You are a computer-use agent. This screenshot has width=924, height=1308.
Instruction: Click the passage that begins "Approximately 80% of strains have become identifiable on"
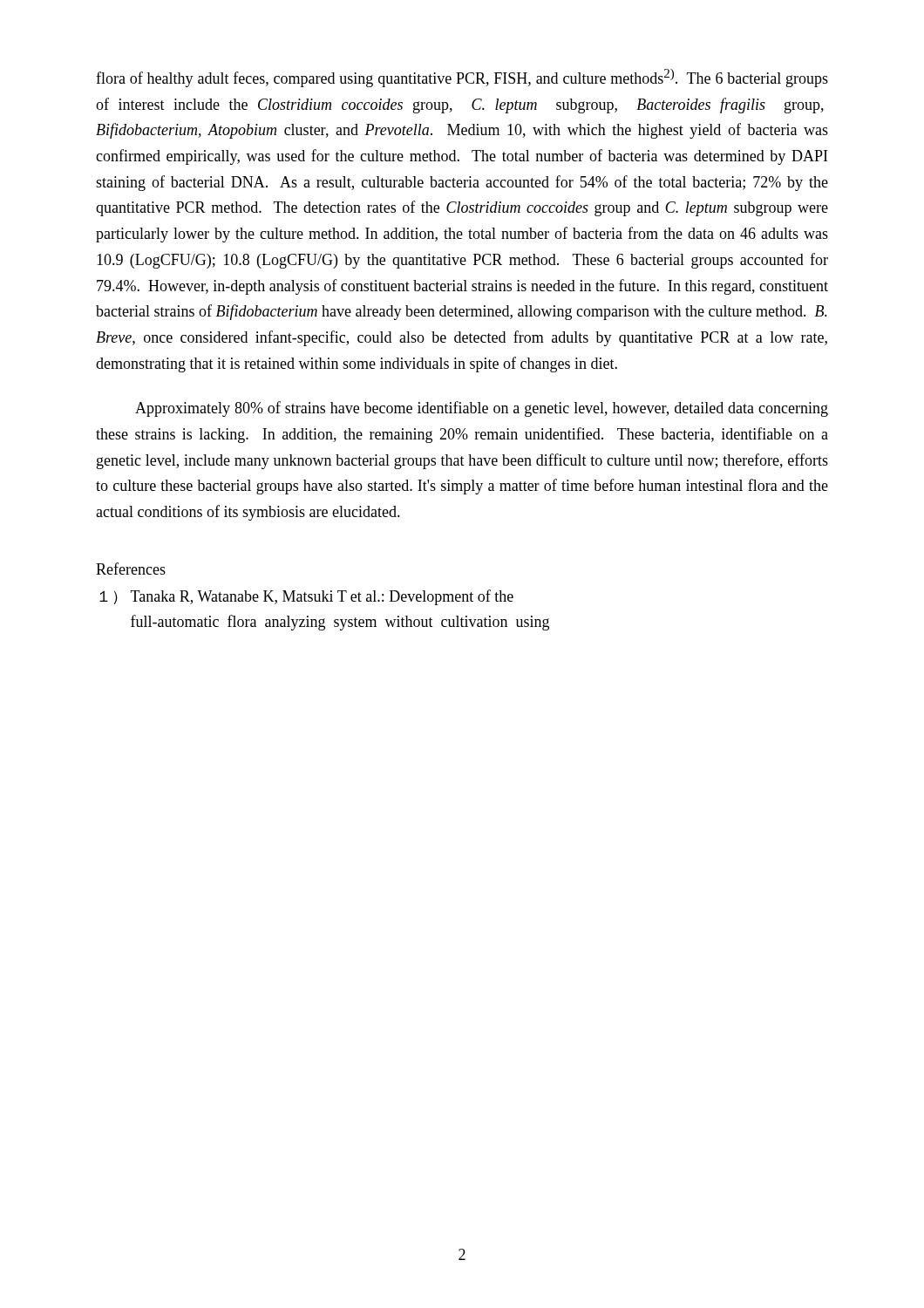click(x=462, y=460)
